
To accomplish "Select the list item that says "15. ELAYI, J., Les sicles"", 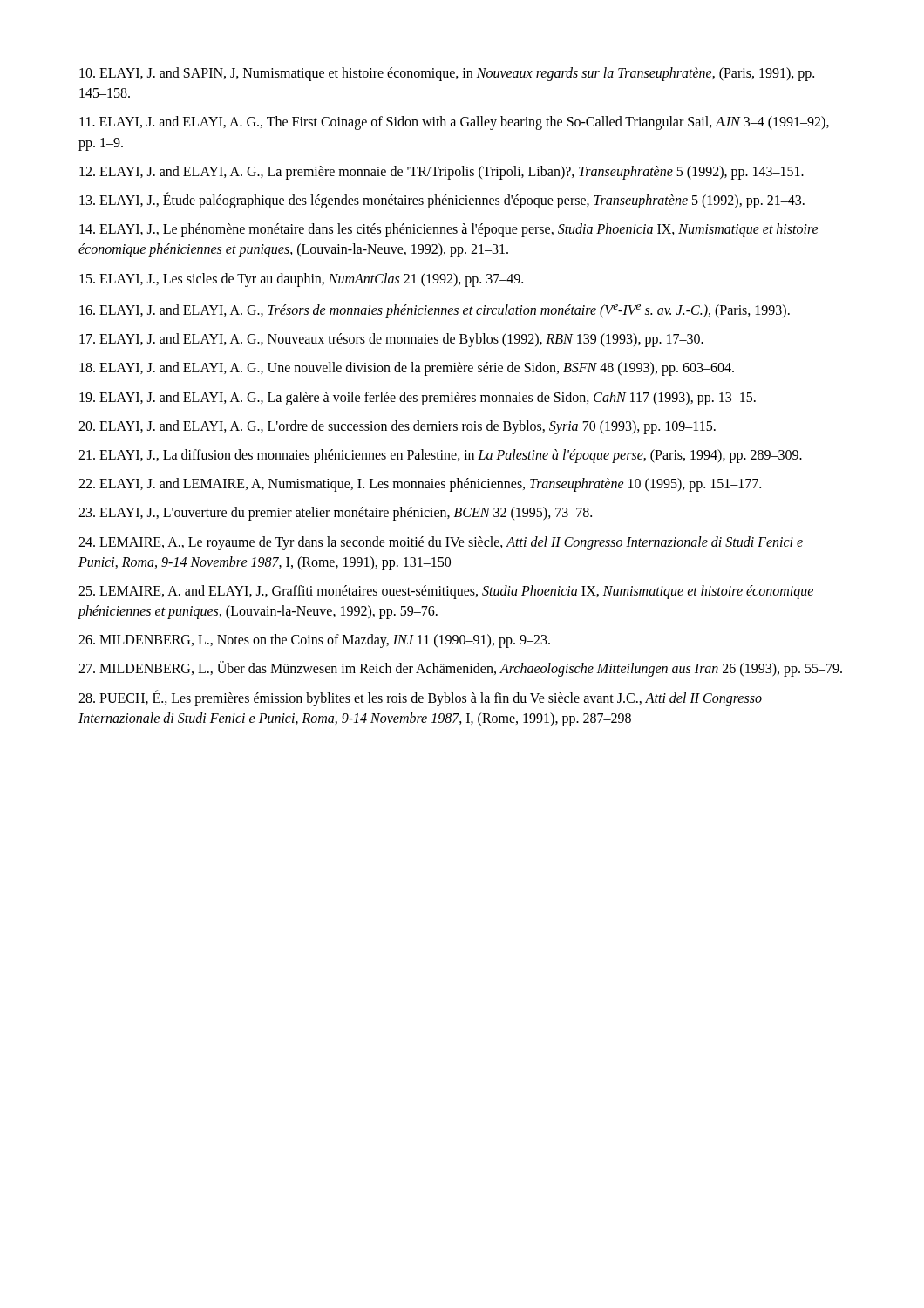I will pyautogui.click(x=301, y=278).
